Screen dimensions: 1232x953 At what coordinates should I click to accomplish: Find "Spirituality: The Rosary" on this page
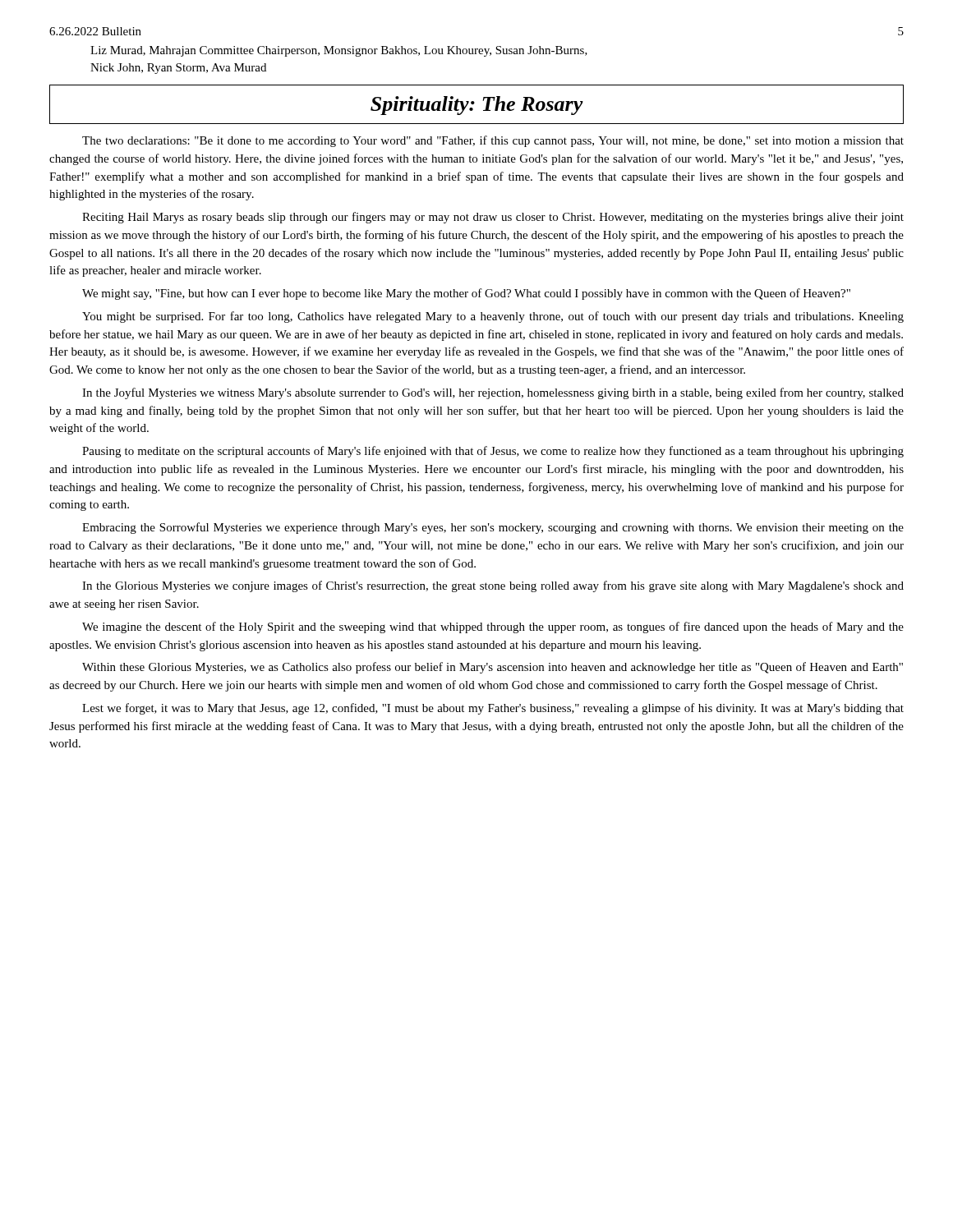tap(476, 104)
